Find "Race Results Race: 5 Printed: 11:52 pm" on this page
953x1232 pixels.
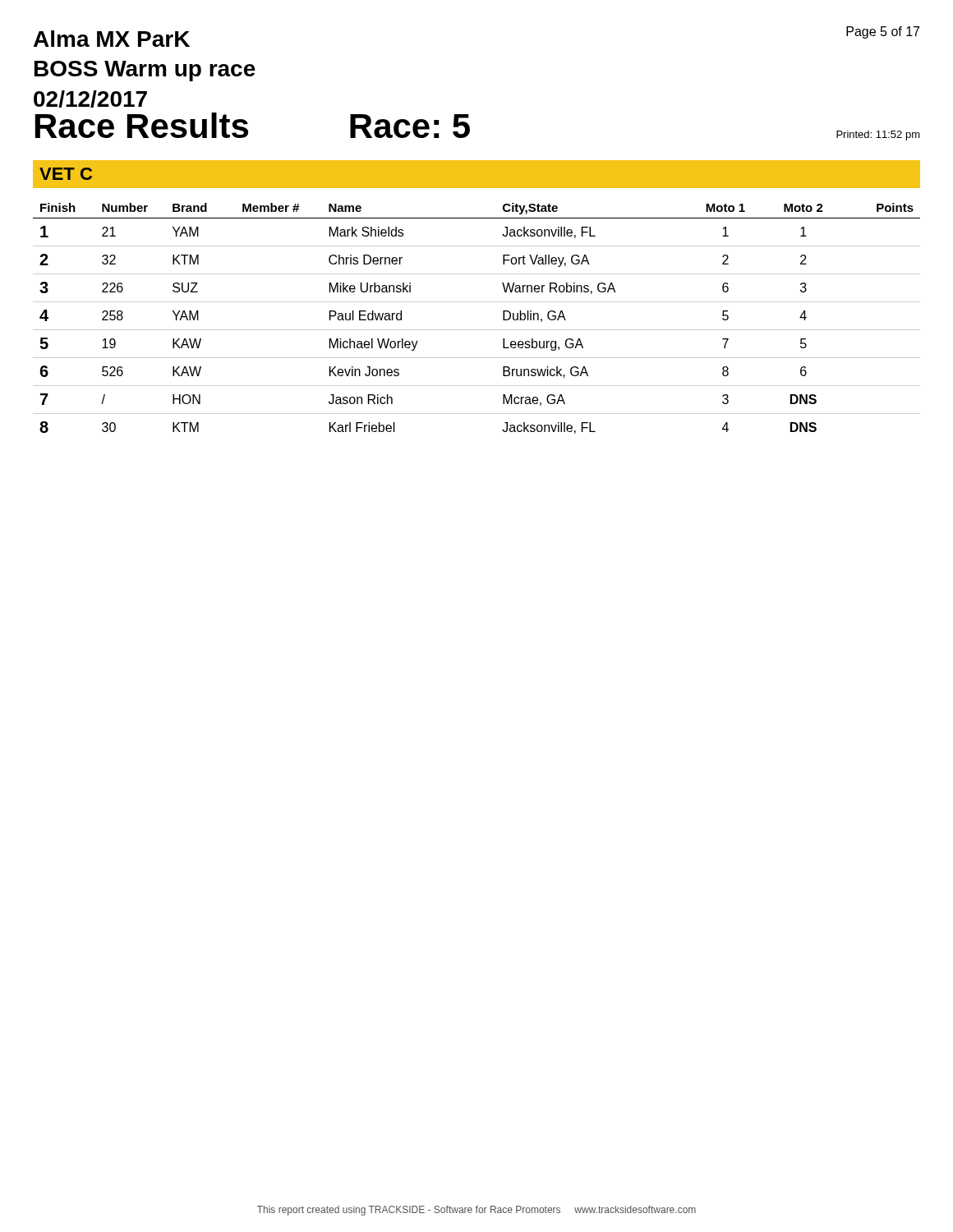476,127
